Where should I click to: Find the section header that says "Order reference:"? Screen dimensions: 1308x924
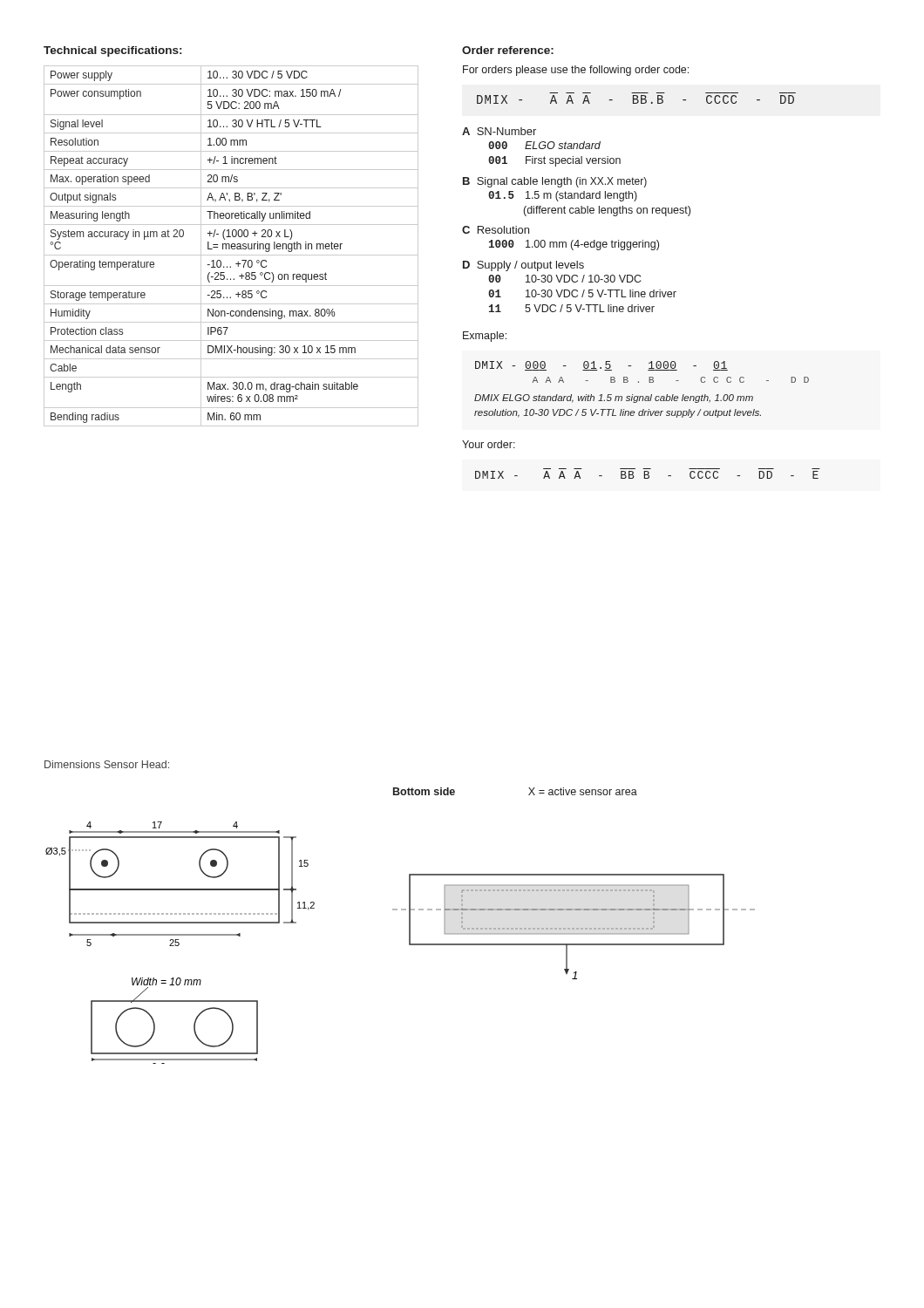pyautogui.click(x=508, y=50)
